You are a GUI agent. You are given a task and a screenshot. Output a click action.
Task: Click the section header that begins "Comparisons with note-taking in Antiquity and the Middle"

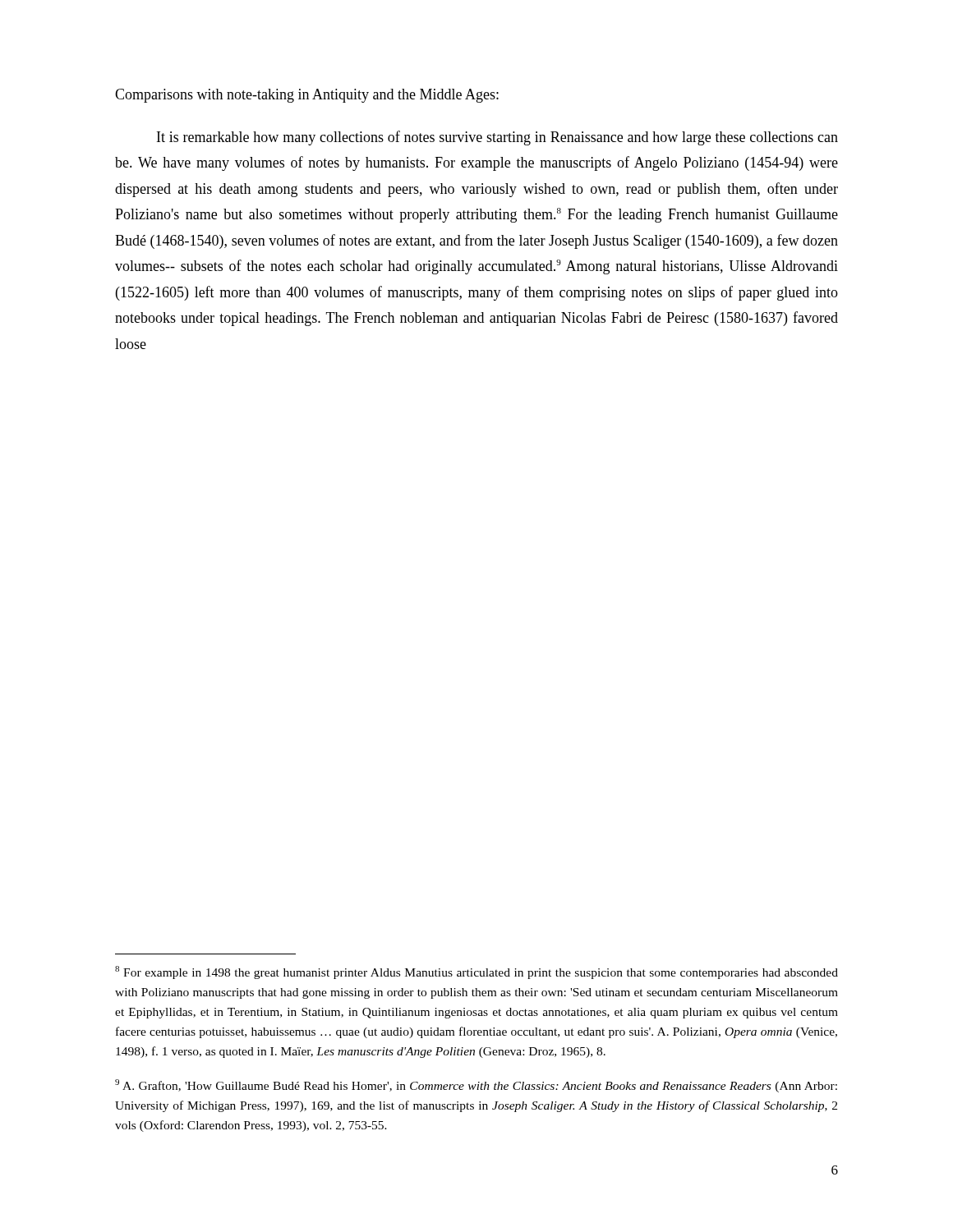click(x=307, y=94)
